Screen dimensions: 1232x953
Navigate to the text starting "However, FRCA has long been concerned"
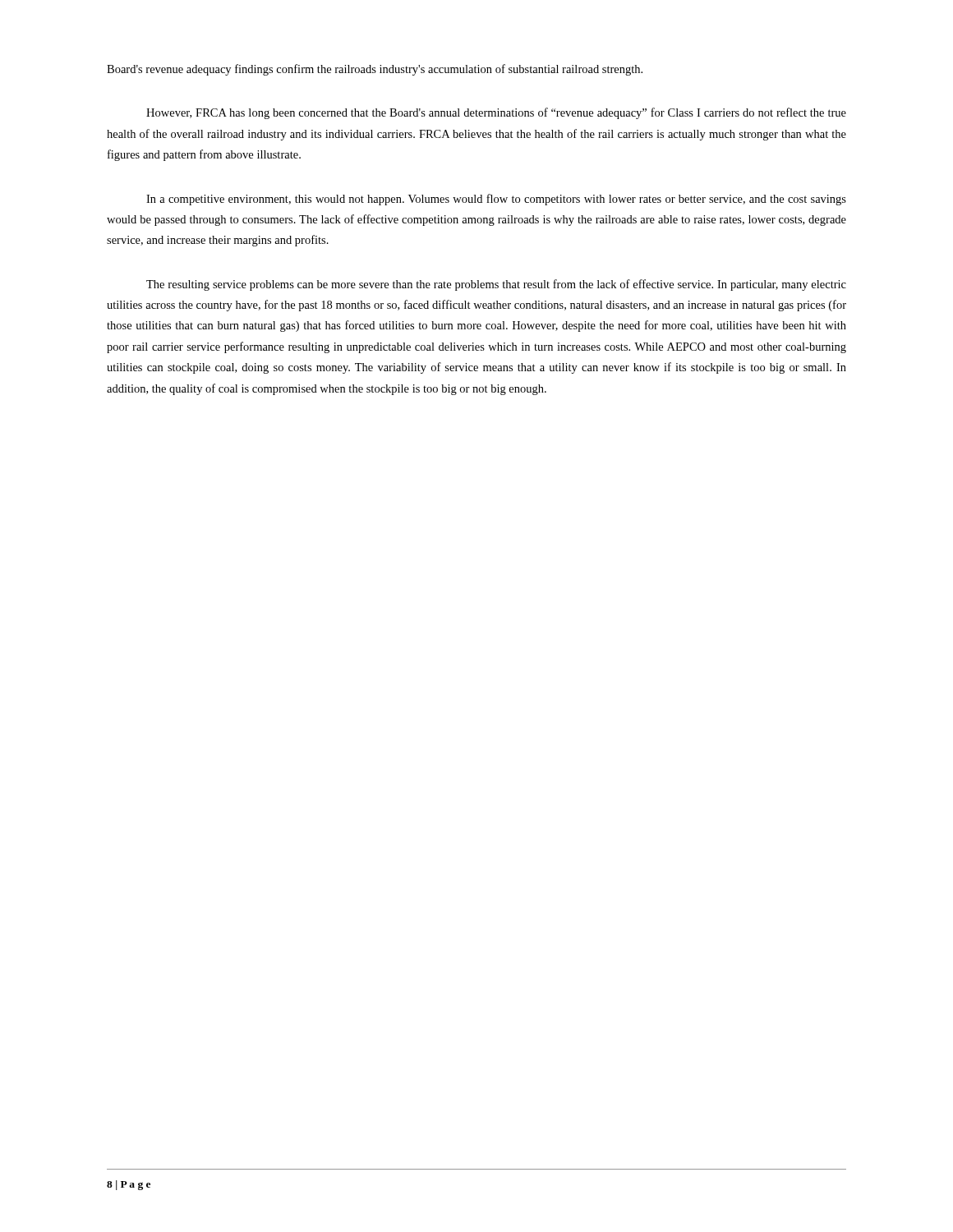click(x=476, y=134)
